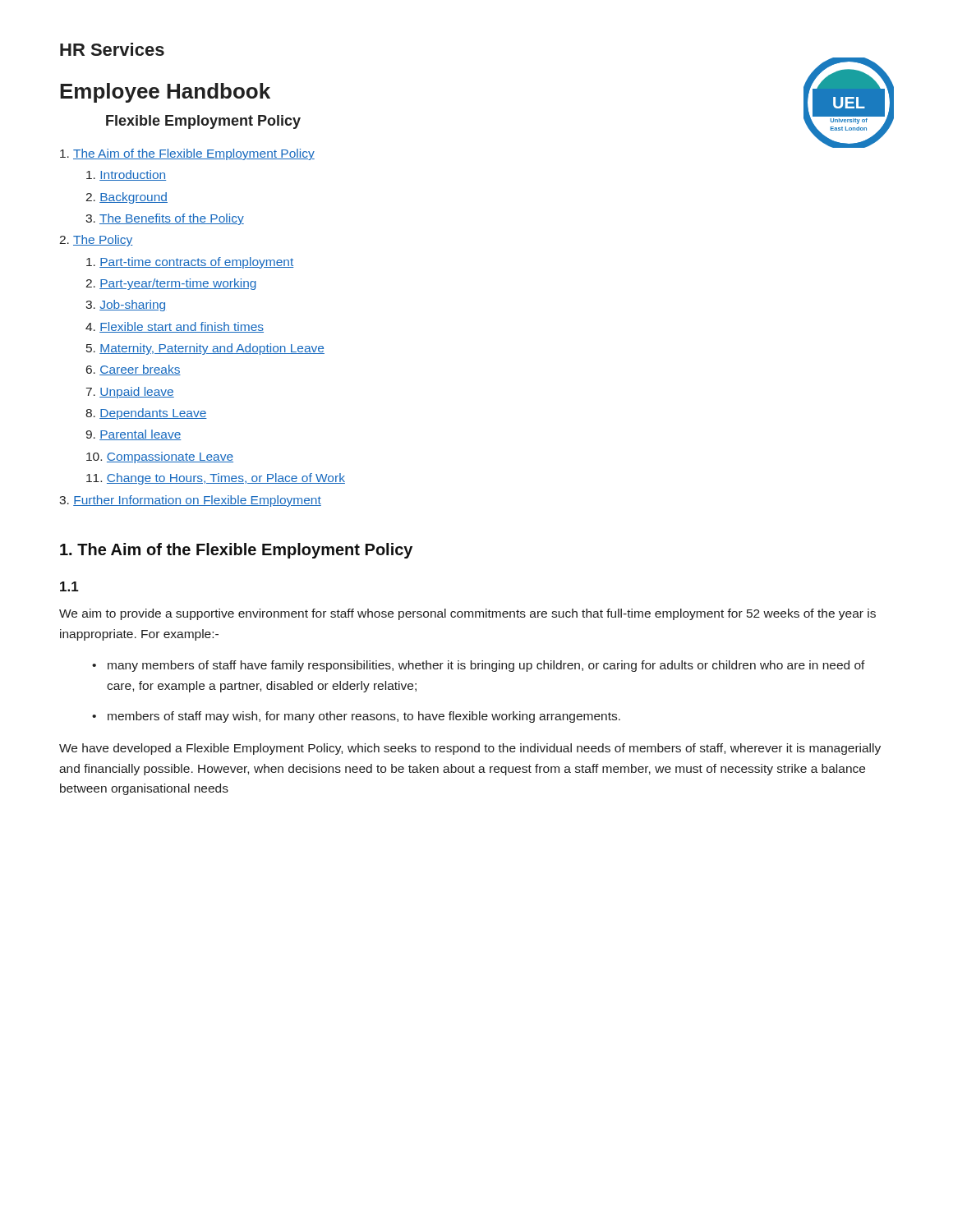Viewport: 953px width, 1232px height.
Task: Click on the text block starting "Flexible Employment Policy"
Action: pos(203,121)
